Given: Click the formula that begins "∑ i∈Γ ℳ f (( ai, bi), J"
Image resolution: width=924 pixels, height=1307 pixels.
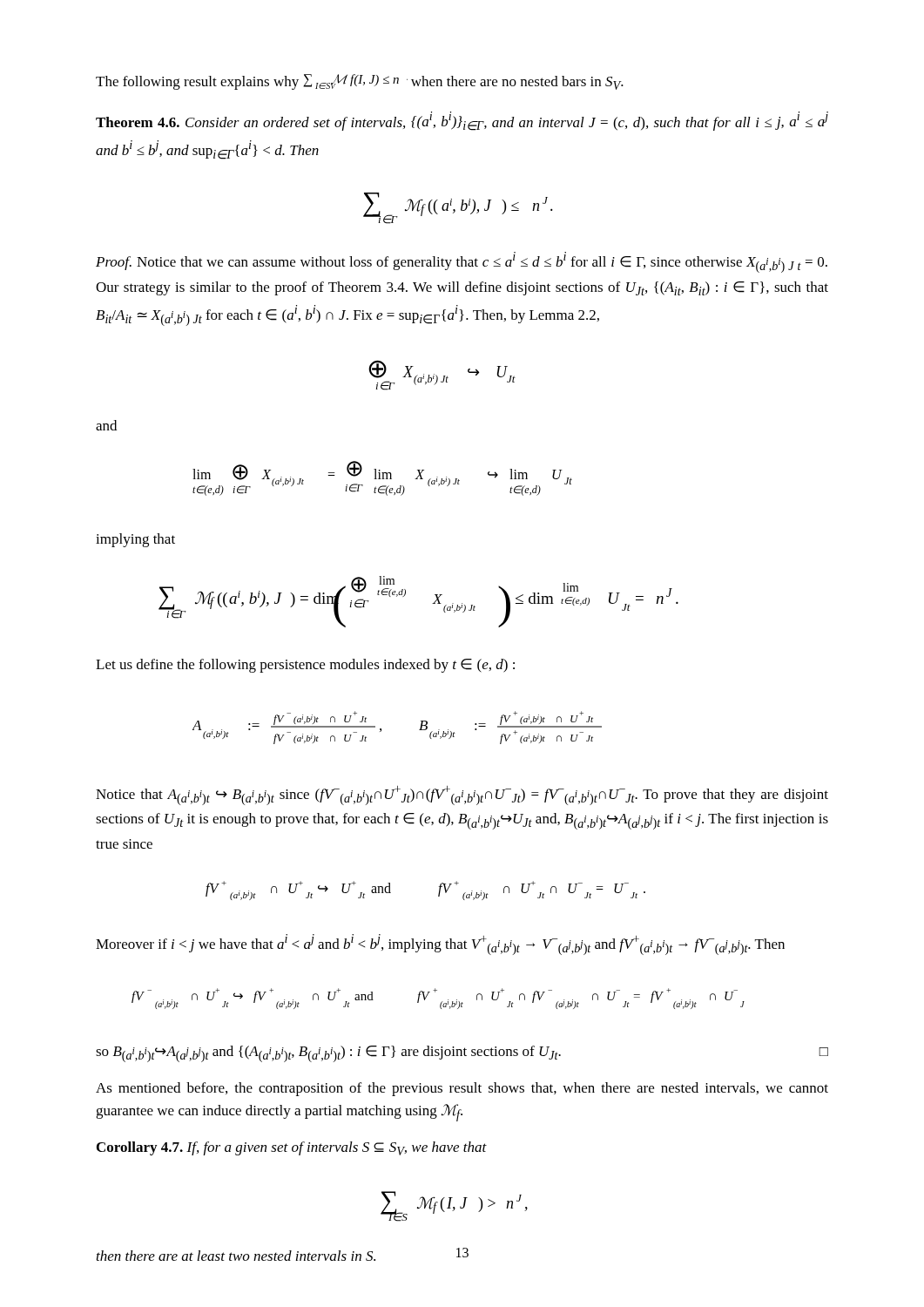Looking at the screenshot, I should pyautogui.click(x=462, y=602).
